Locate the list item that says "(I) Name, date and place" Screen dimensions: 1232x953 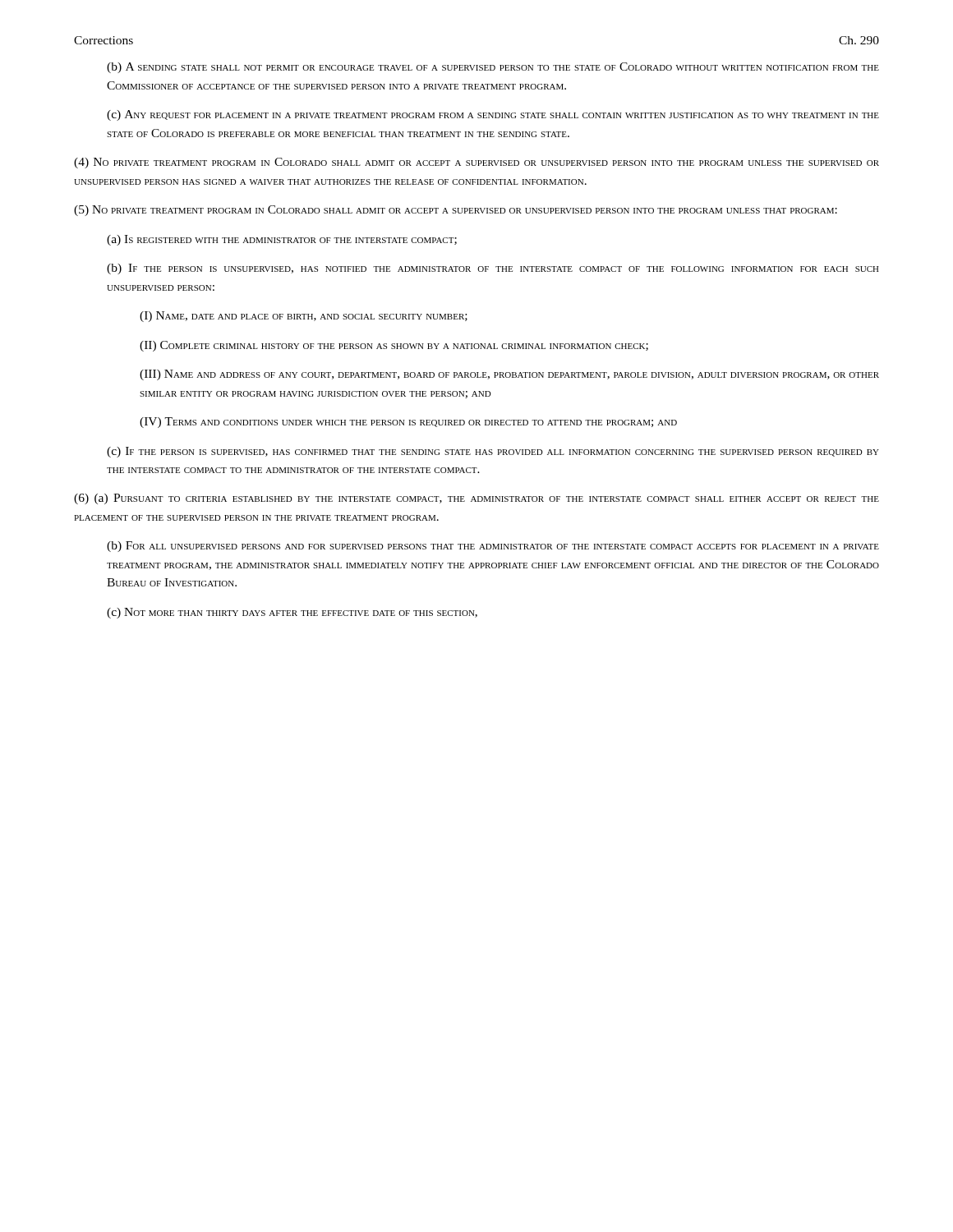[304, 315]
